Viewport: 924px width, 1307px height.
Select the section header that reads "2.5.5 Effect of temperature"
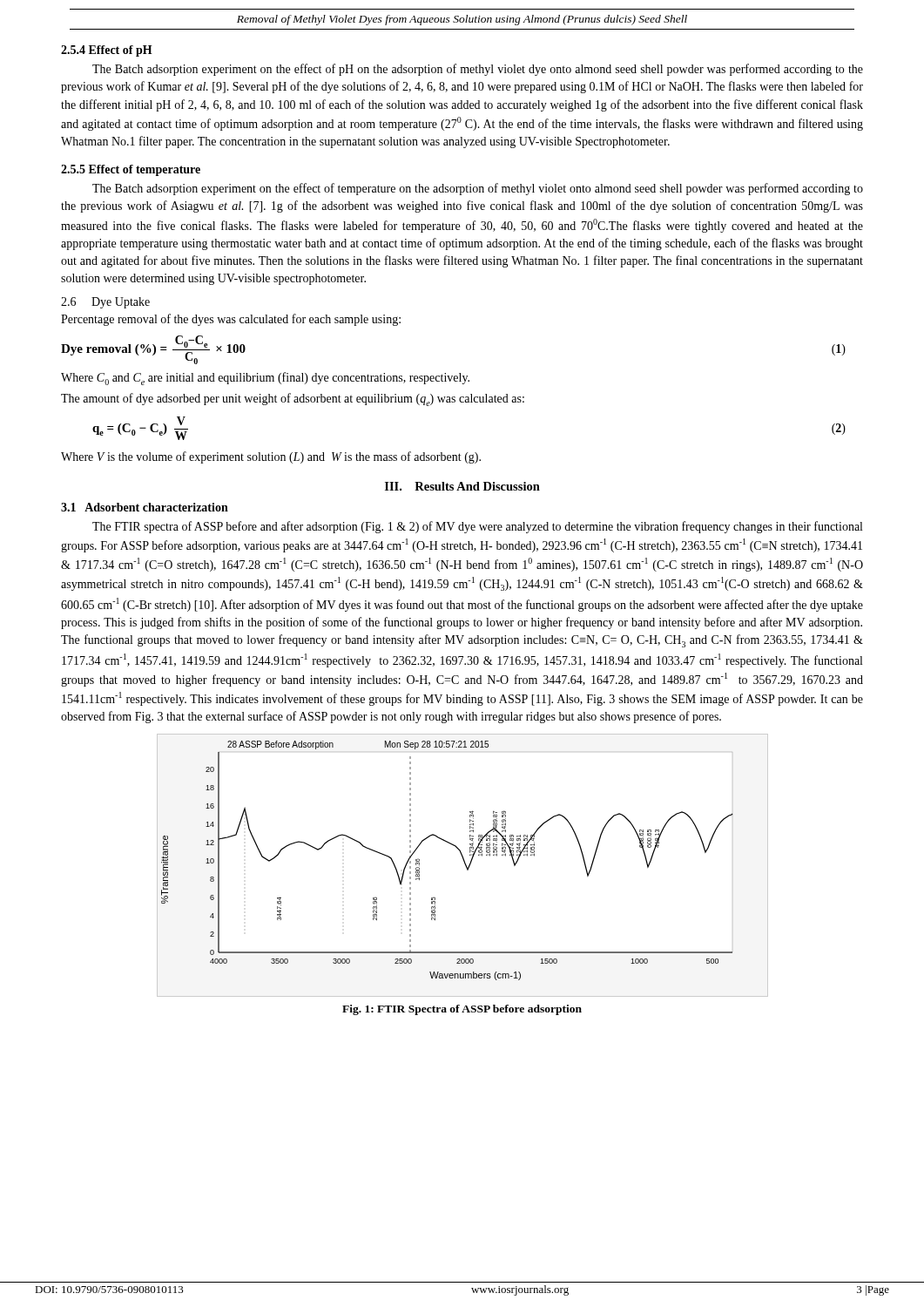[131, 170]
